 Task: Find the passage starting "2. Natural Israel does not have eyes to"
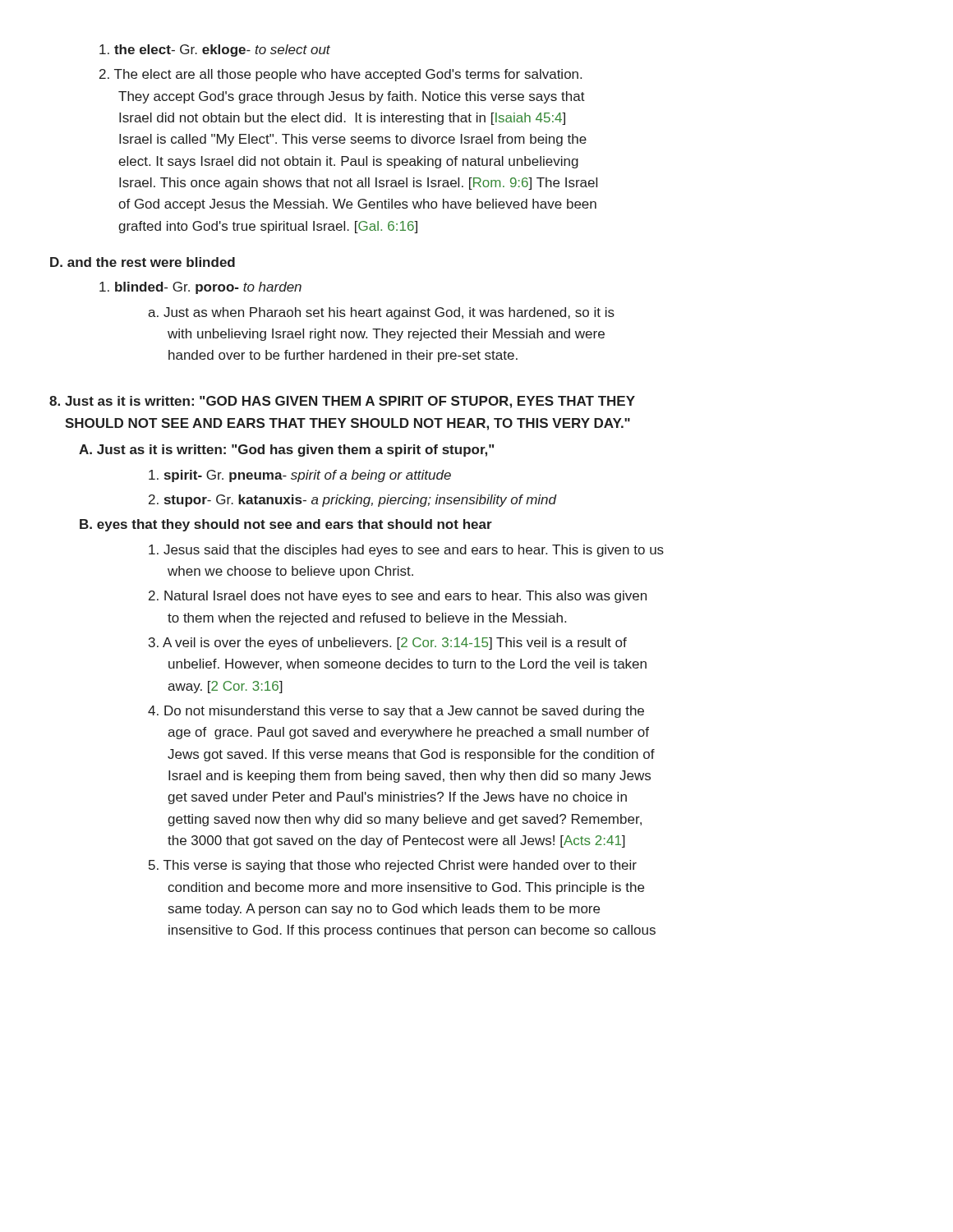click(x=526, y=609)
